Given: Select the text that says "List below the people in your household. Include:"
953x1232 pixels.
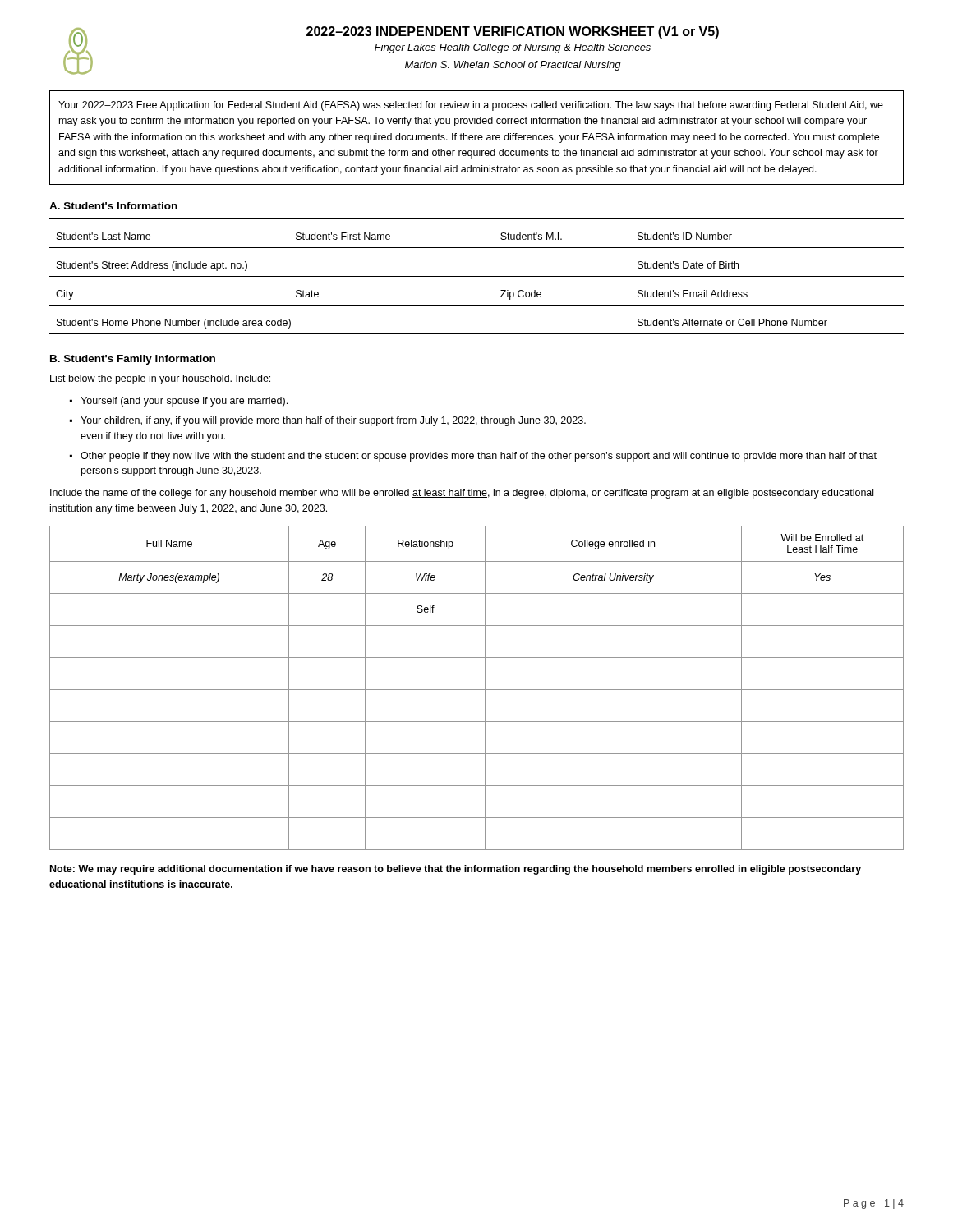Looking at the screenshot, I should 160,379.
